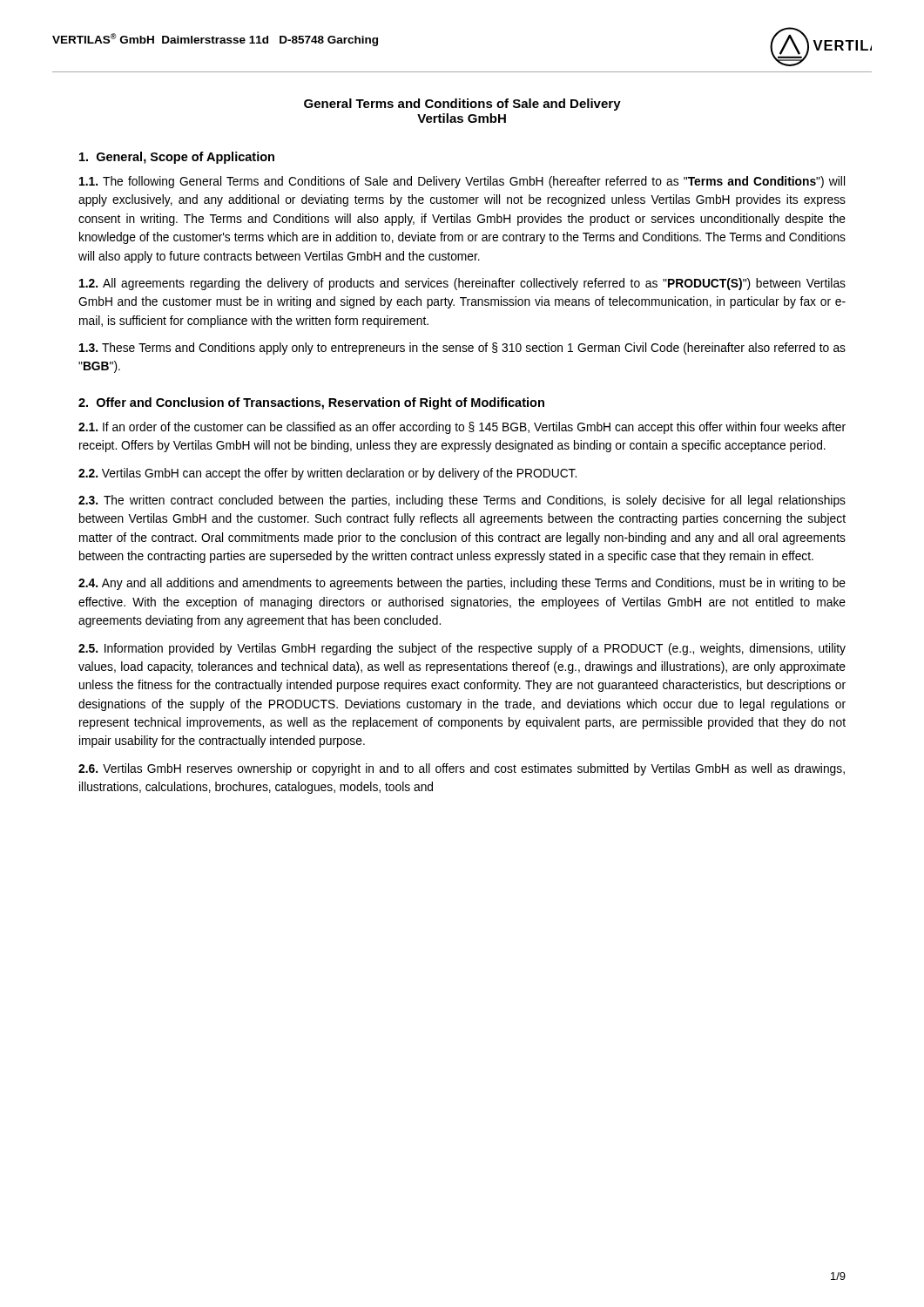This screenshot has width=924, height=1307.
Task: Select the logo
Action: [x=819, y=50]
